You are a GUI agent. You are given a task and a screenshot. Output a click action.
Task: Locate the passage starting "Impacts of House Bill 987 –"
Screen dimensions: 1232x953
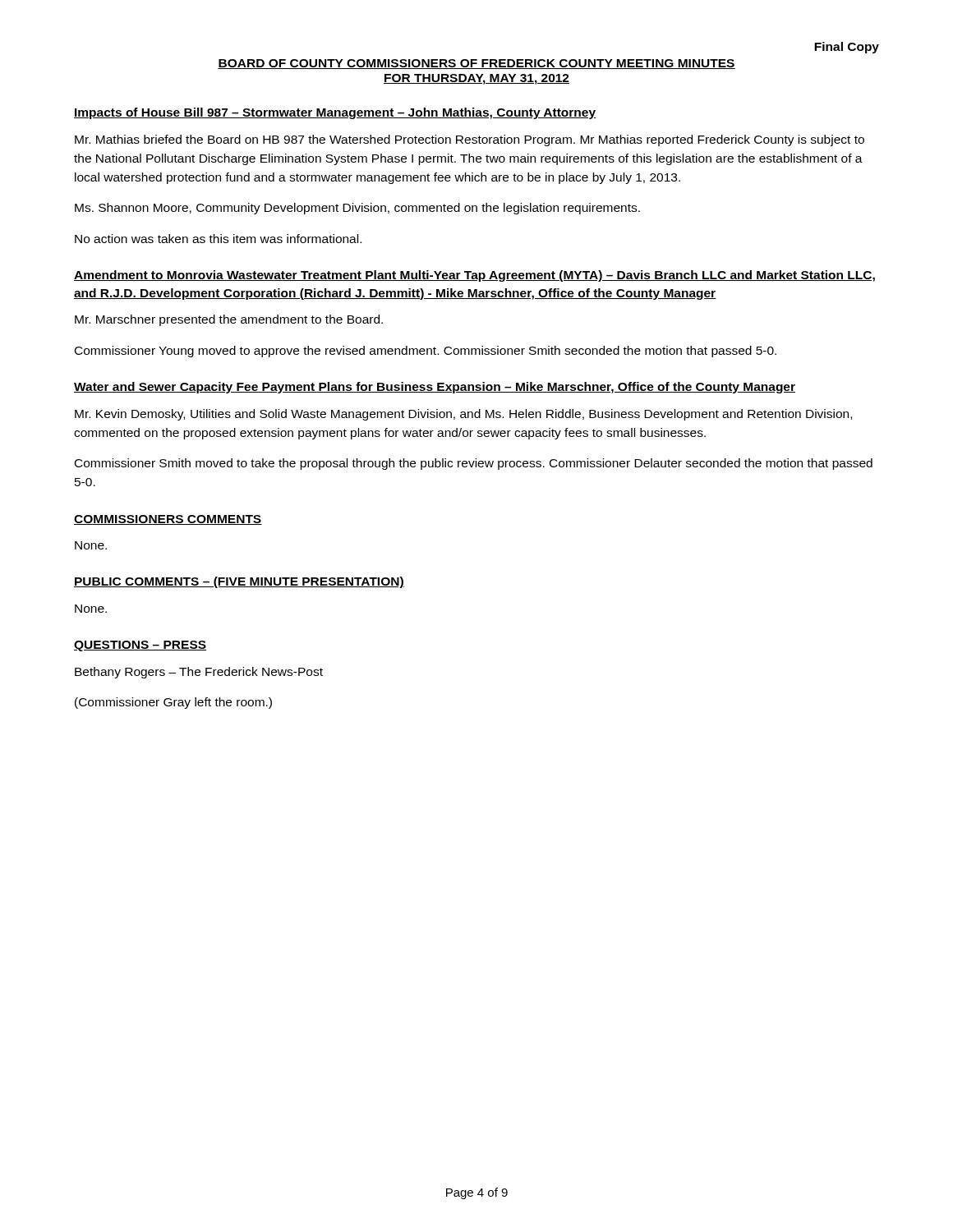(335, 112)
